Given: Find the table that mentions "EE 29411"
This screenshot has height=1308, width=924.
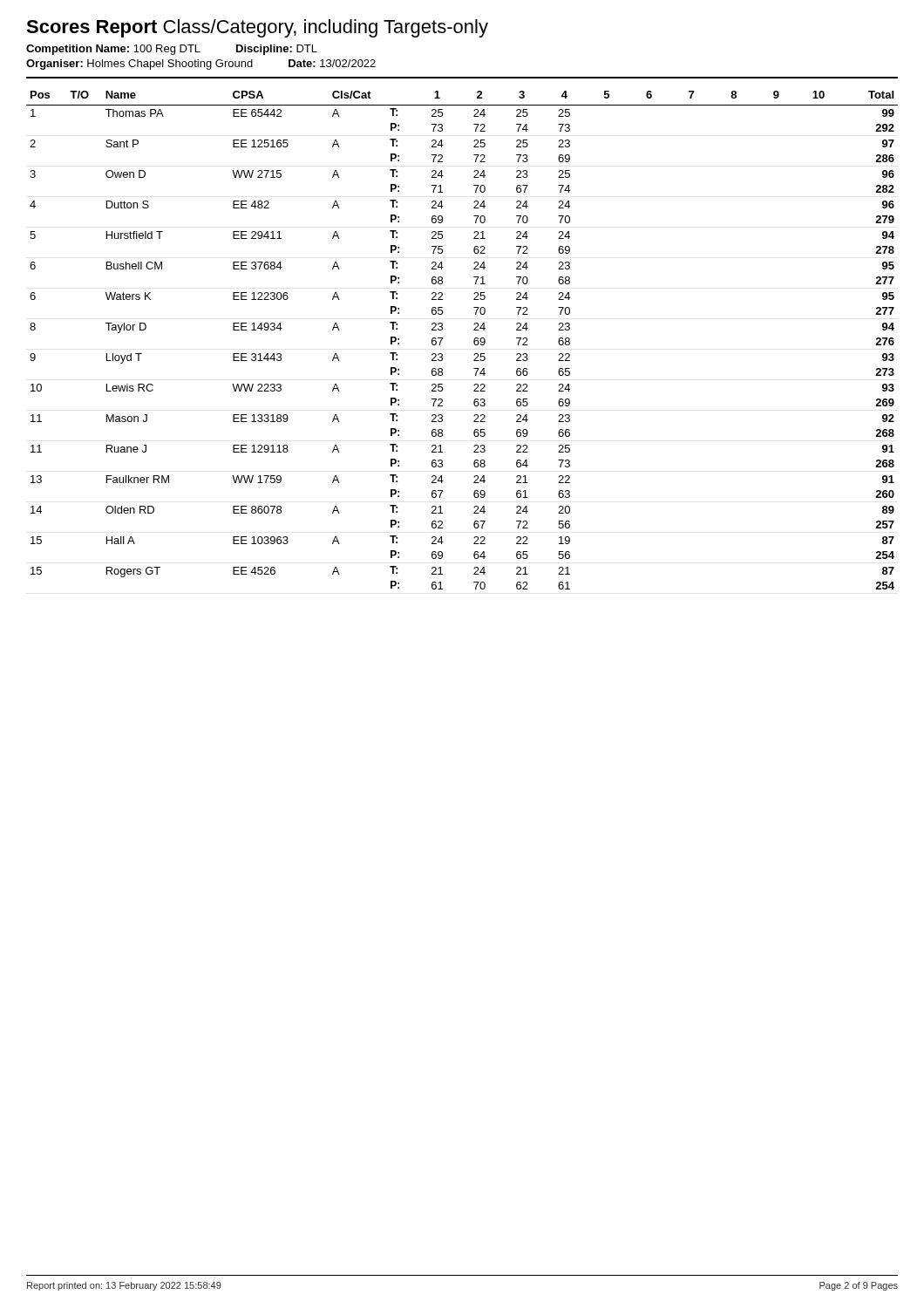Looking at the screenshot, I should coord(462,339).
